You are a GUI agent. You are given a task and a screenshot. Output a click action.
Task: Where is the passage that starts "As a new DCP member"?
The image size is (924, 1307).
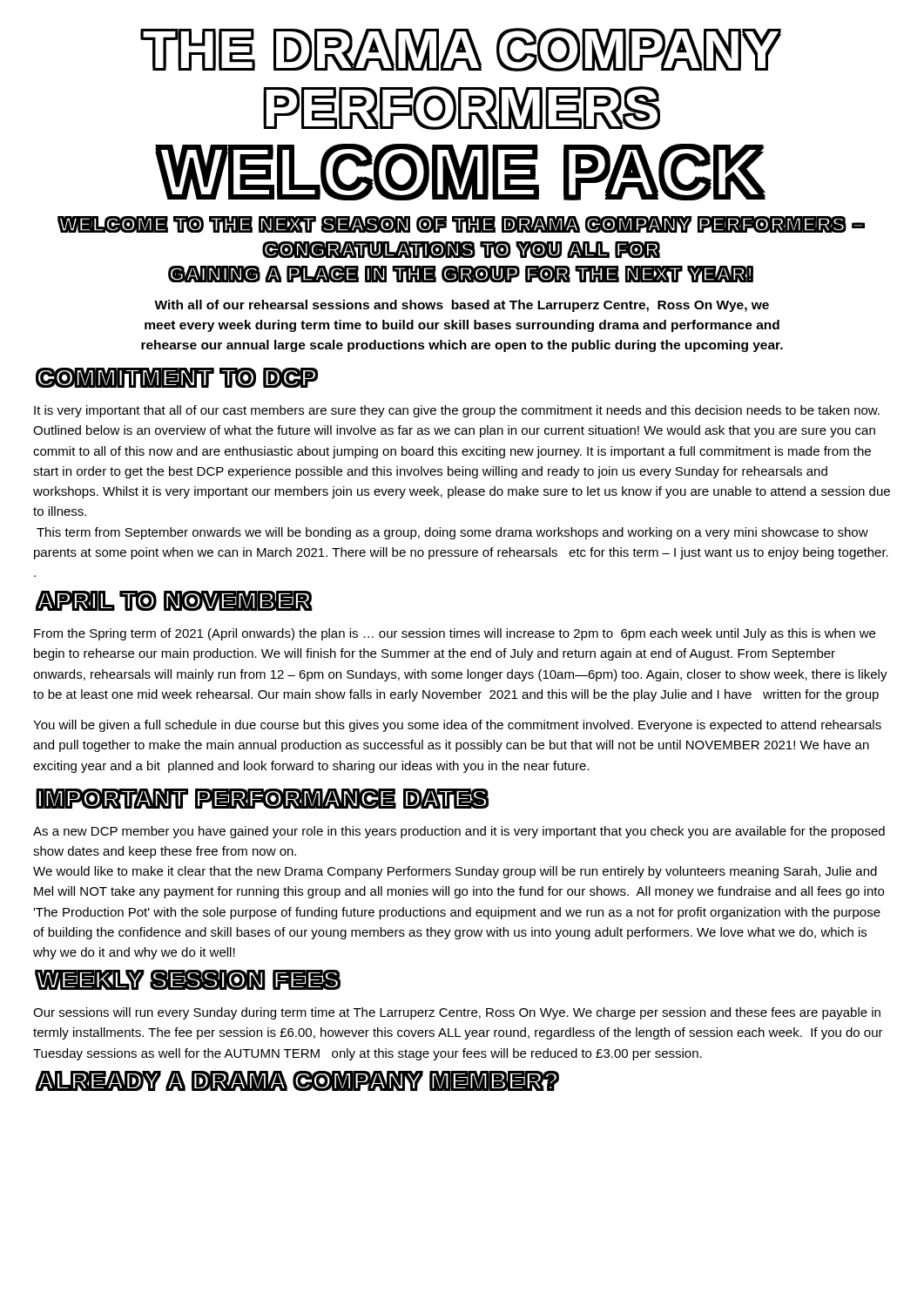459,891
